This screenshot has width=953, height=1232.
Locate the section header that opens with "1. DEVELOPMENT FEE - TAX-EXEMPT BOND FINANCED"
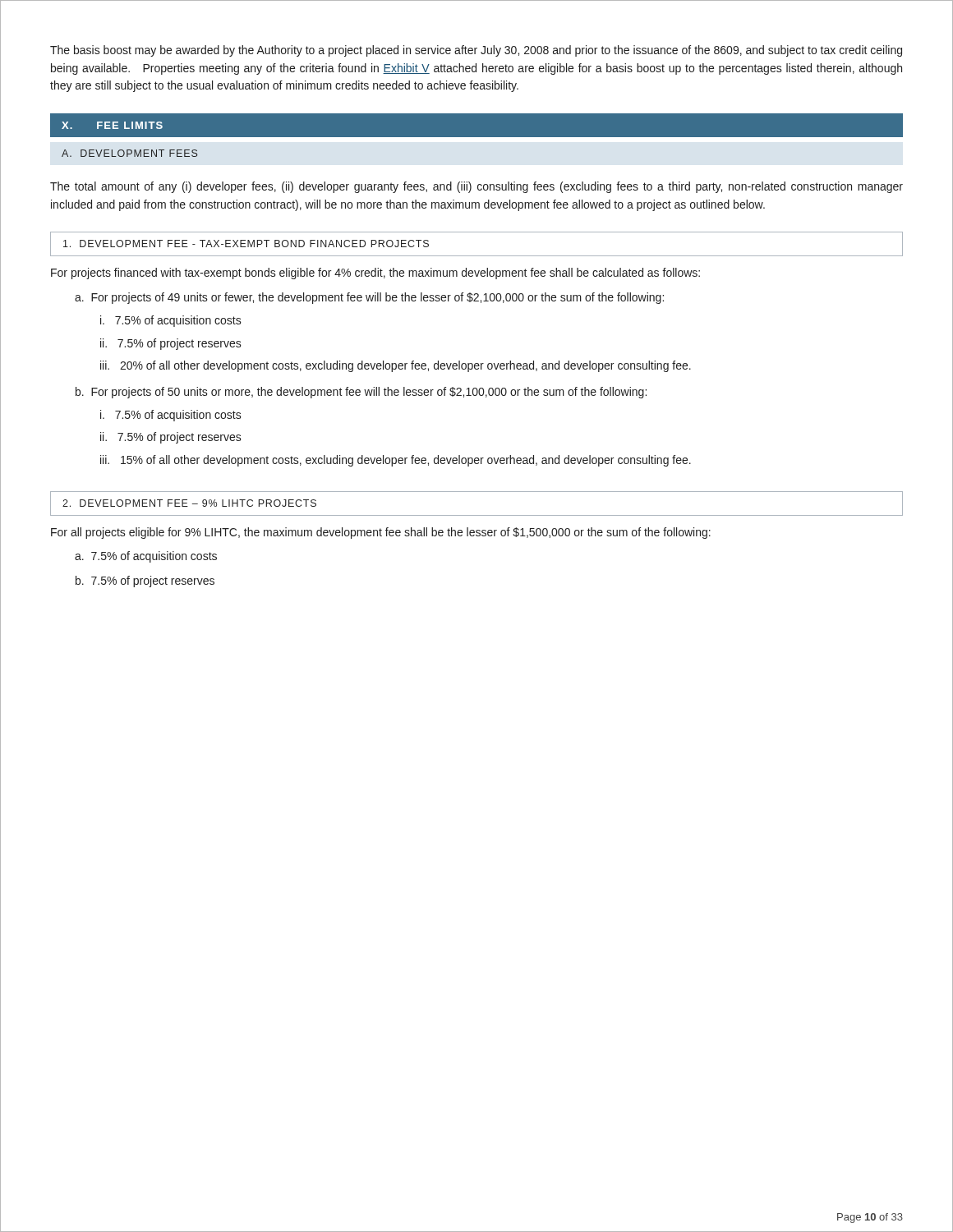pyautogui.click(x=246, y=244)
